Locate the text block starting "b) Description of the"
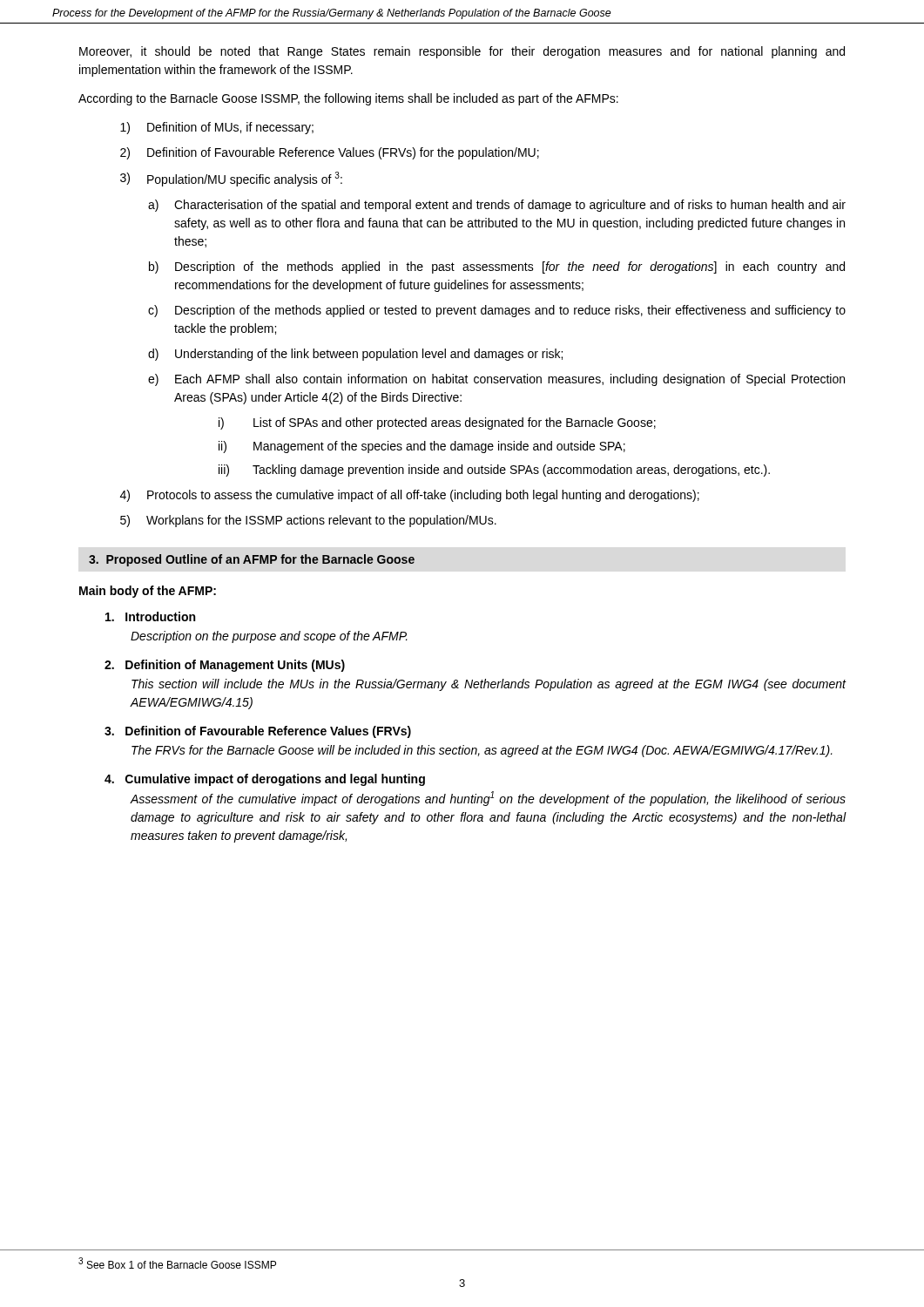 point(497,276)
